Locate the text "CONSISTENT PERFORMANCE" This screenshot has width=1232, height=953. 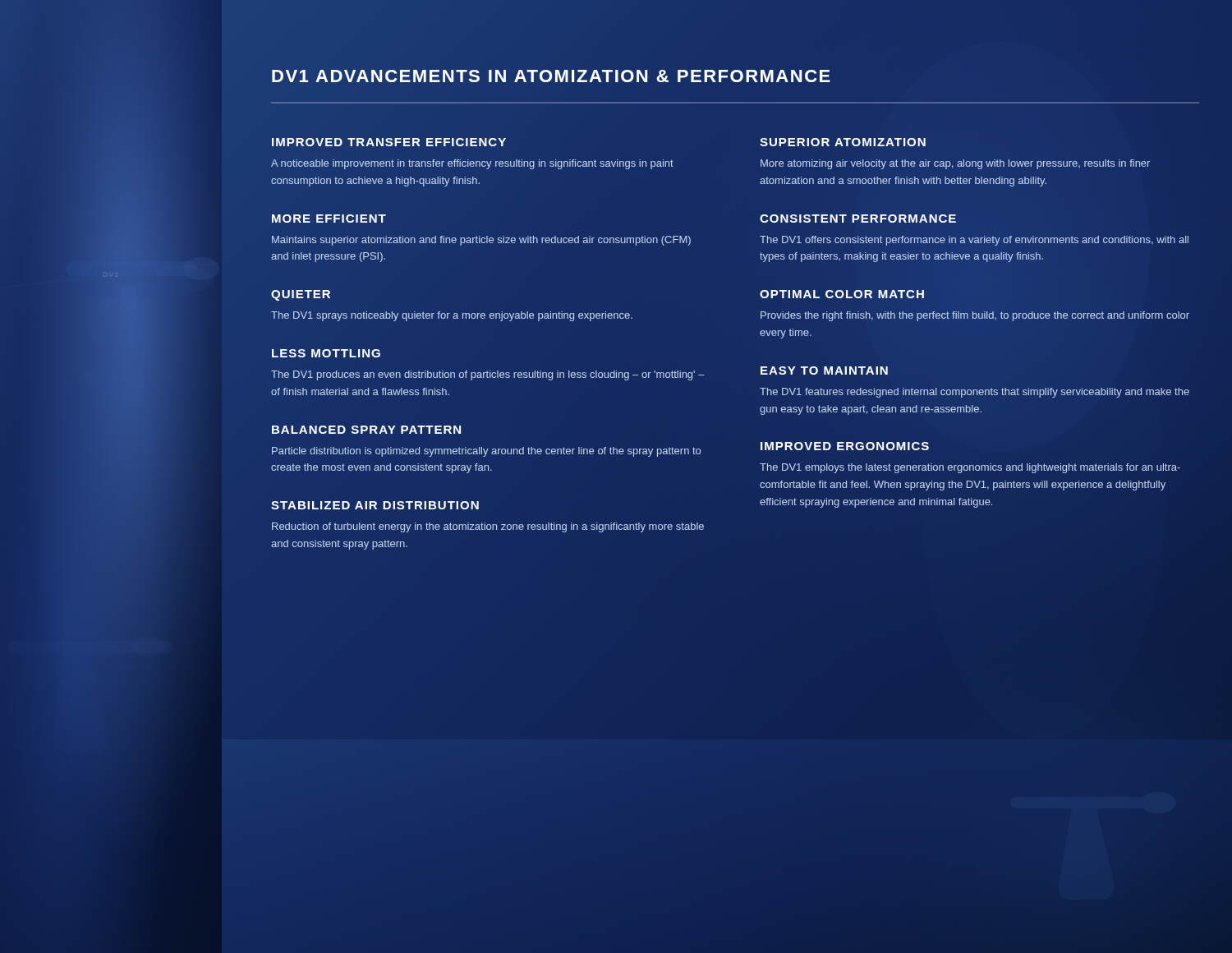(858, 218)
